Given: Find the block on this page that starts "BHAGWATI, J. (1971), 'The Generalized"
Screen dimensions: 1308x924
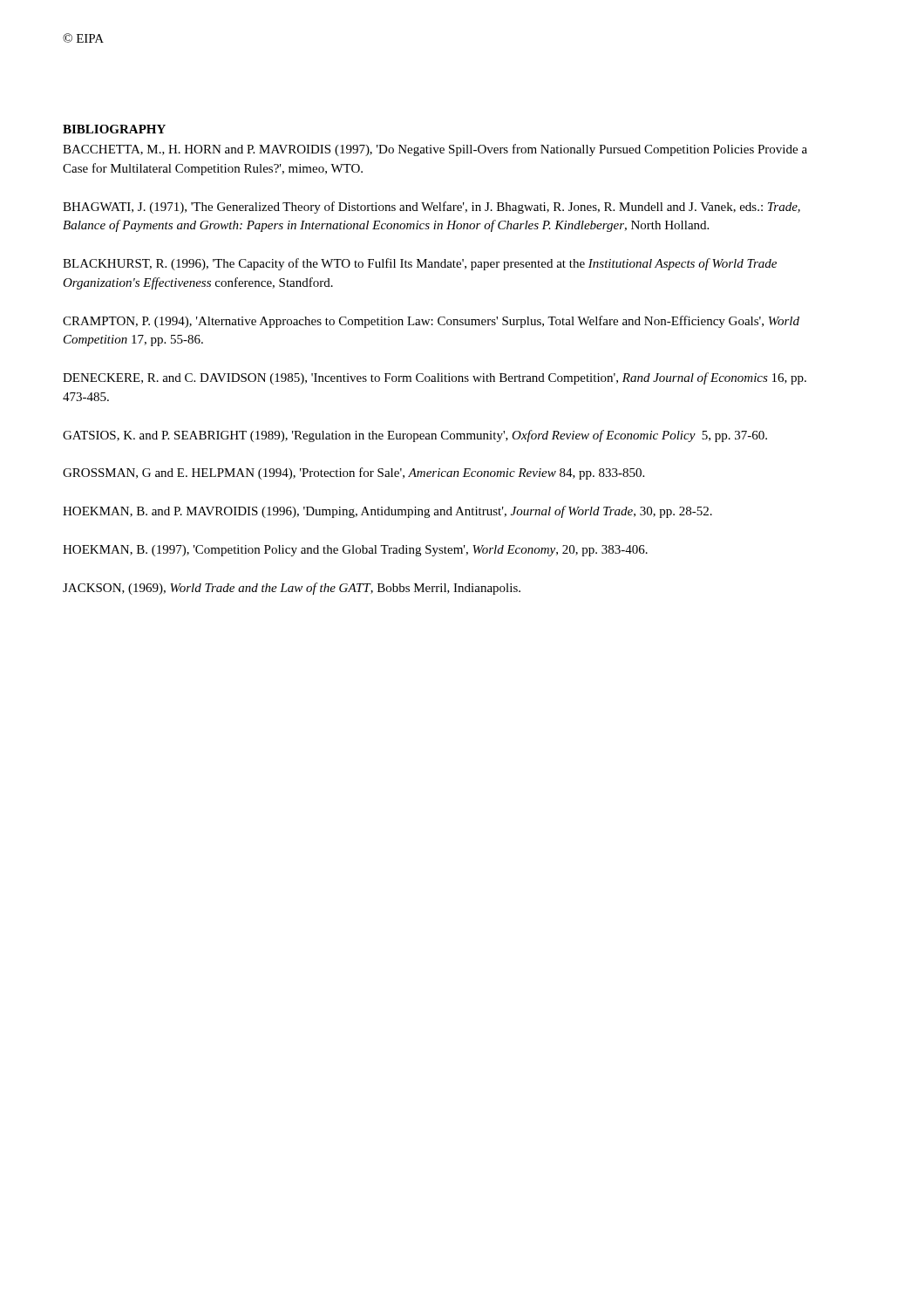Looking at the screenshot, I should [432, 216].
